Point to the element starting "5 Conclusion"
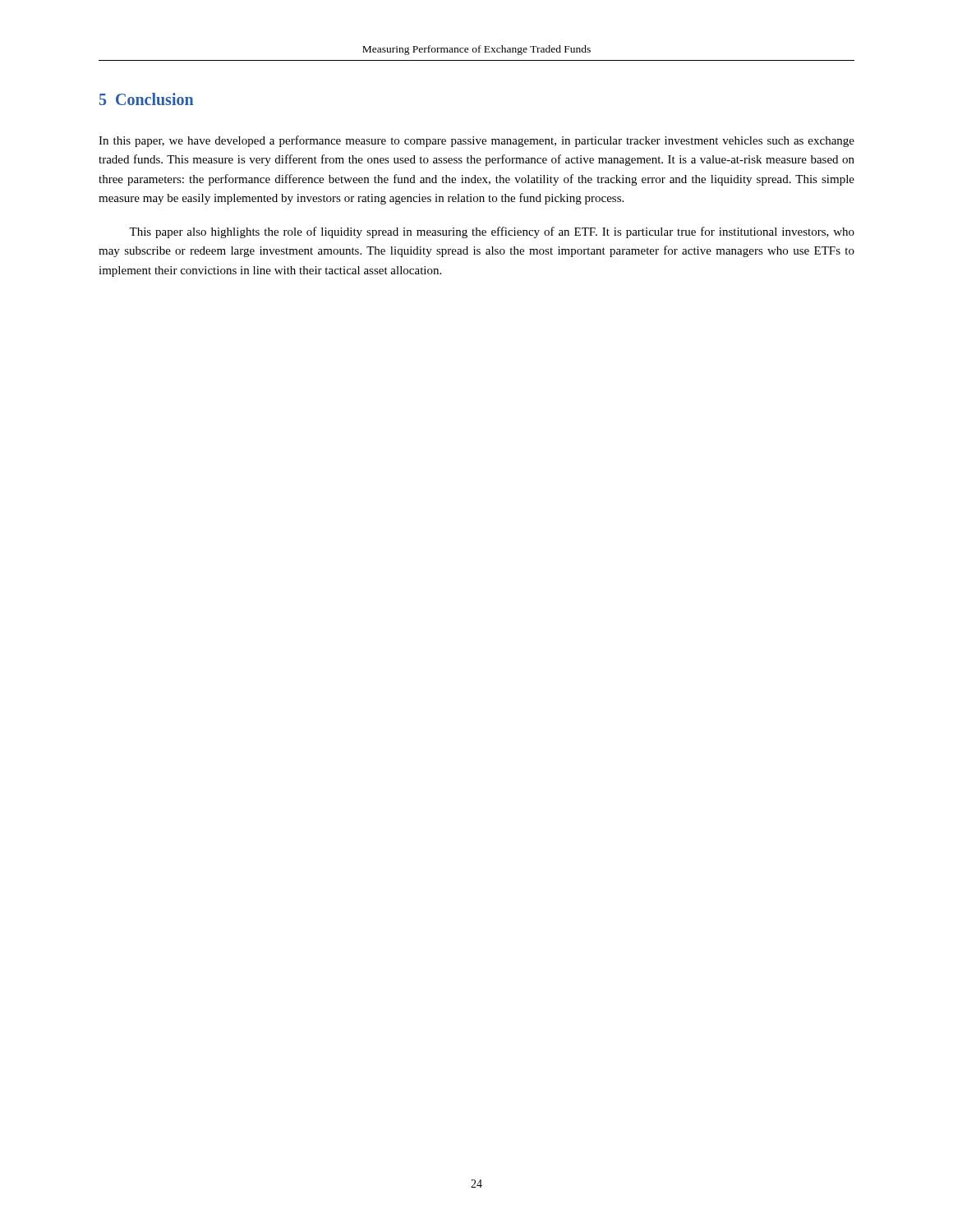953x1232 pixels. tap(146, 99)
